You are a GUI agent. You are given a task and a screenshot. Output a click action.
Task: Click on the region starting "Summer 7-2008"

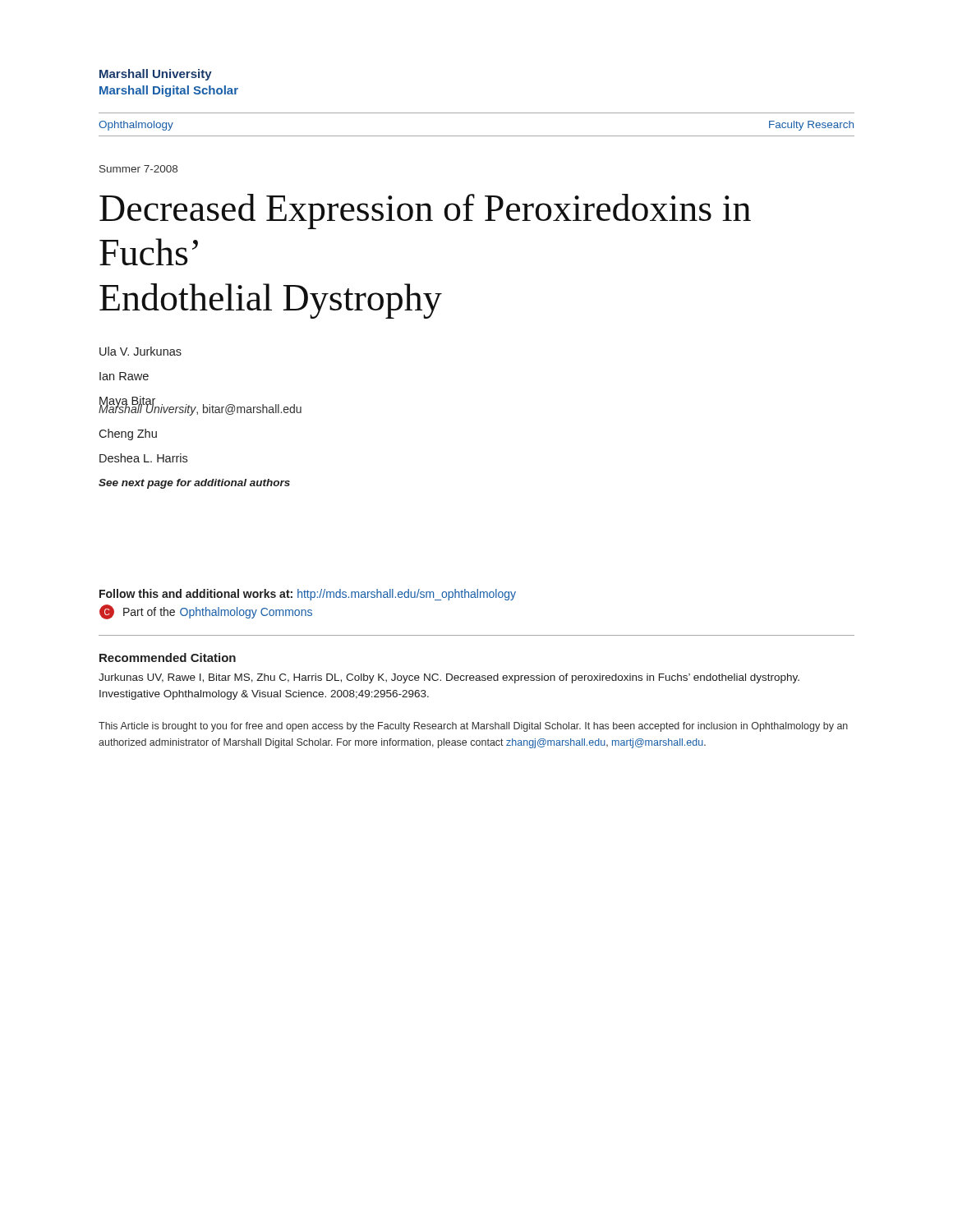click(138, 169)
